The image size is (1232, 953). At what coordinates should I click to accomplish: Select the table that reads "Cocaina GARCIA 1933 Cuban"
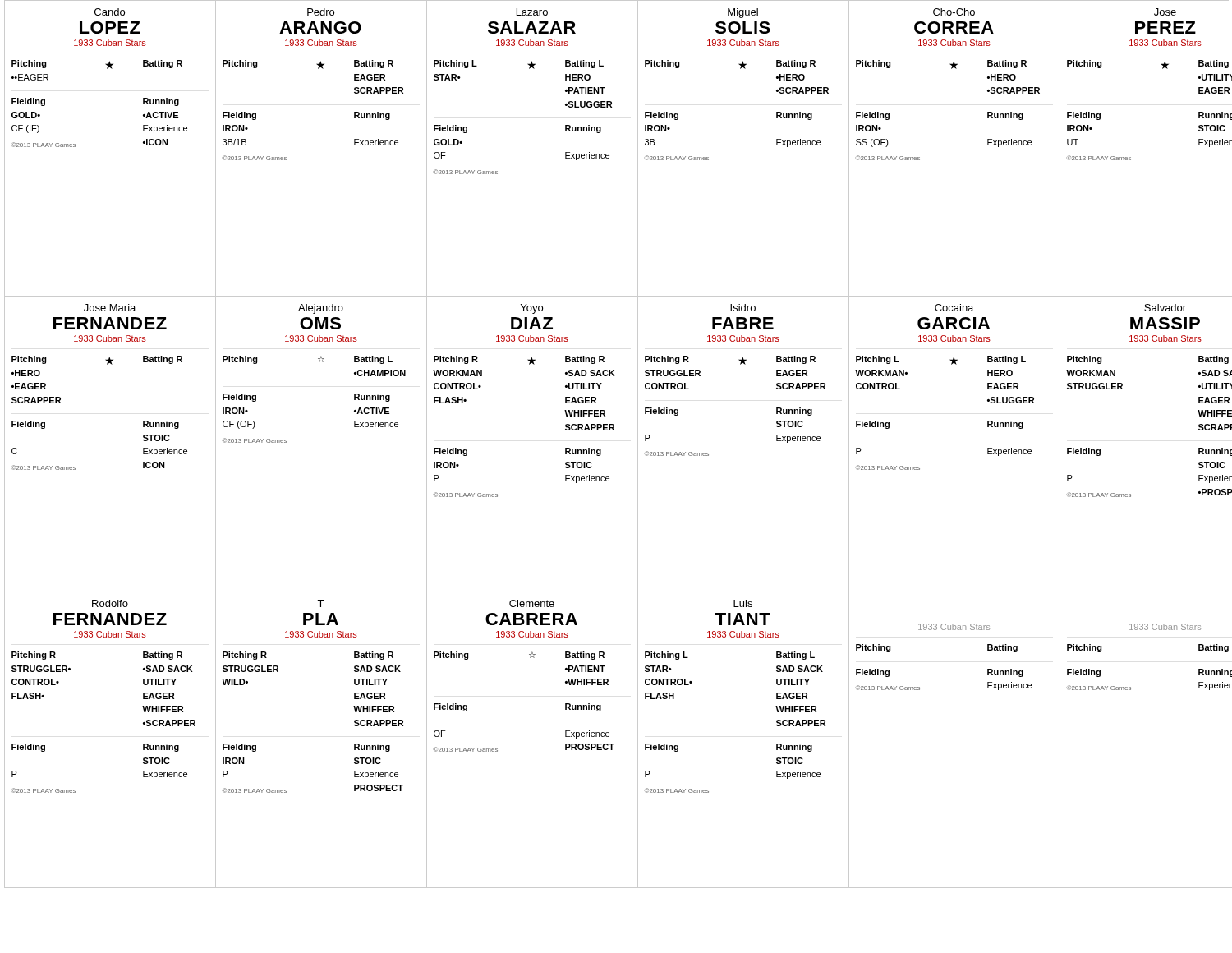click(x=954, y=444)
